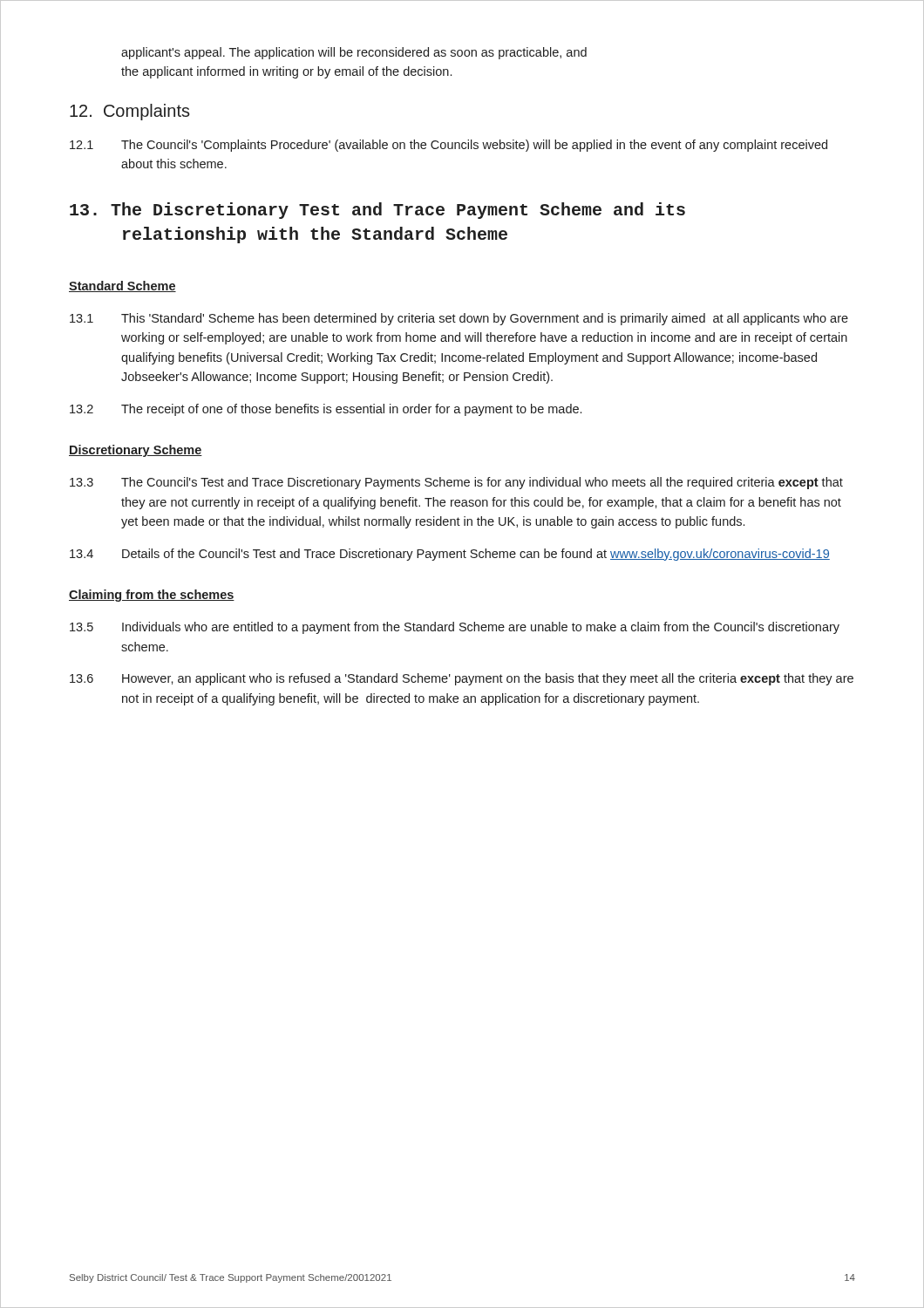Locate the list item that says "13.4 Details of the"

462,554
